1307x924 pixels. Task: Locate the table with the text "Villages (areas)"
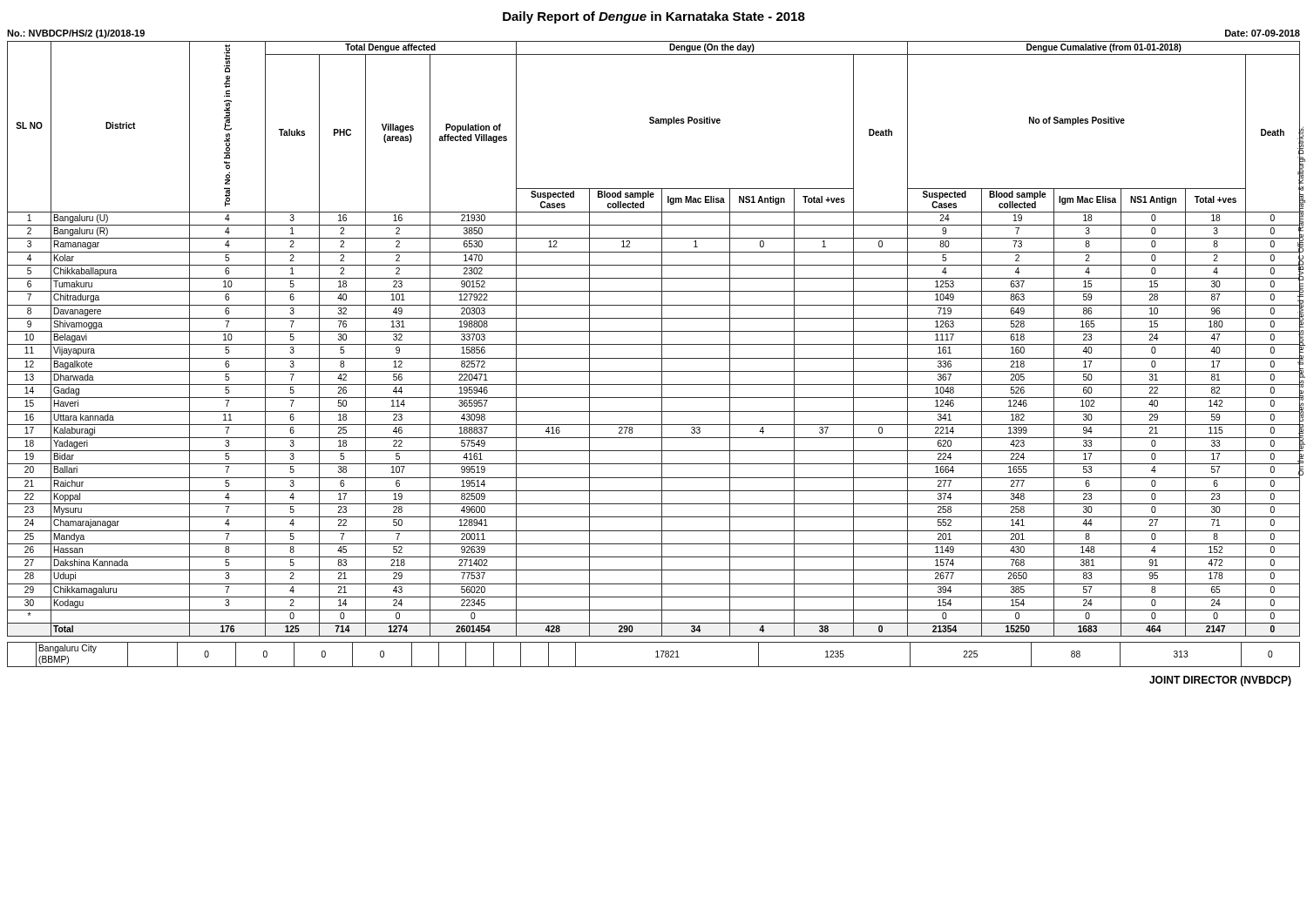click(654, 339)
